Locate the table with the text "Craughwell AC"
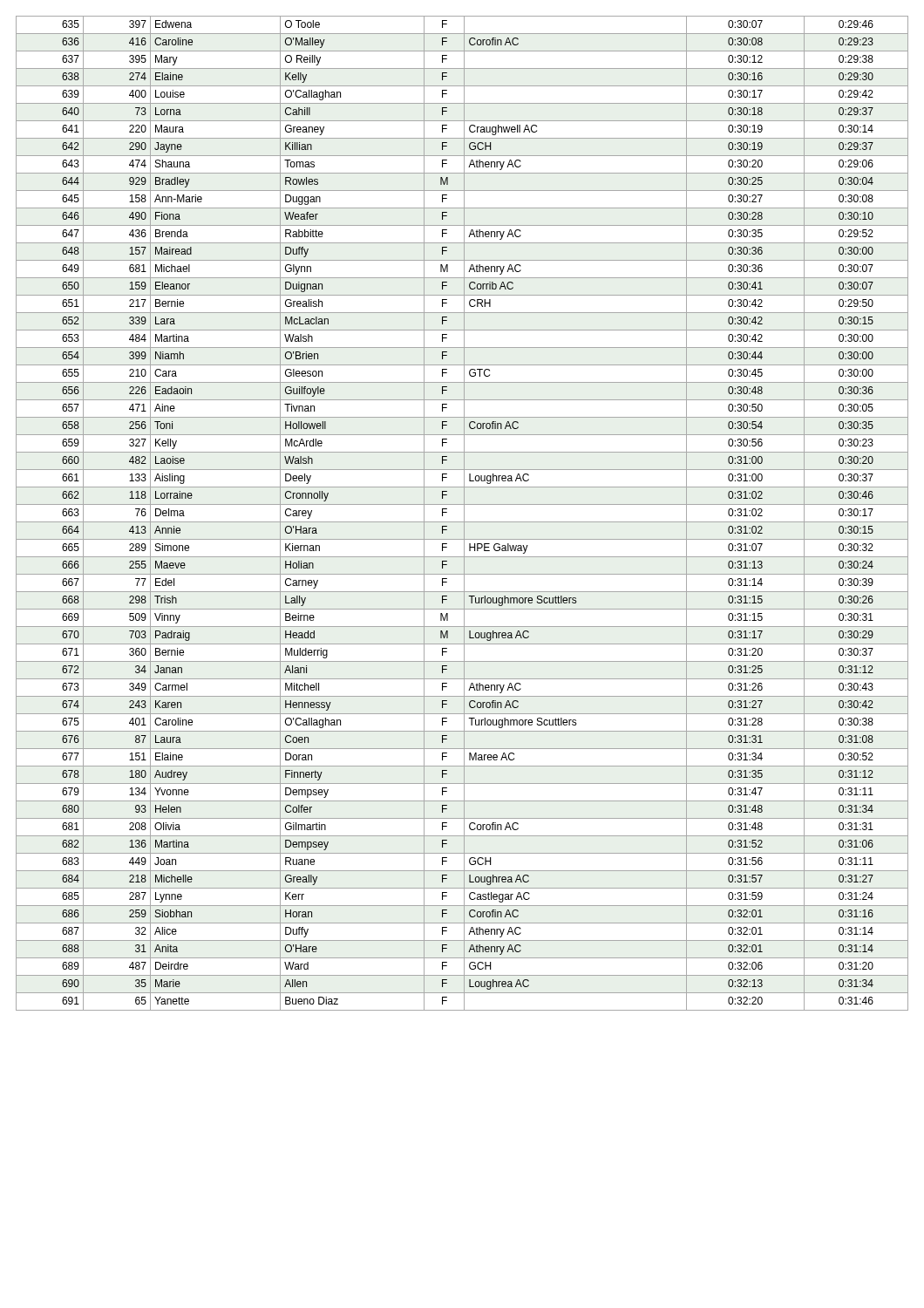The height and width of the screenshot is (1308, 924). tap(462, 513)
